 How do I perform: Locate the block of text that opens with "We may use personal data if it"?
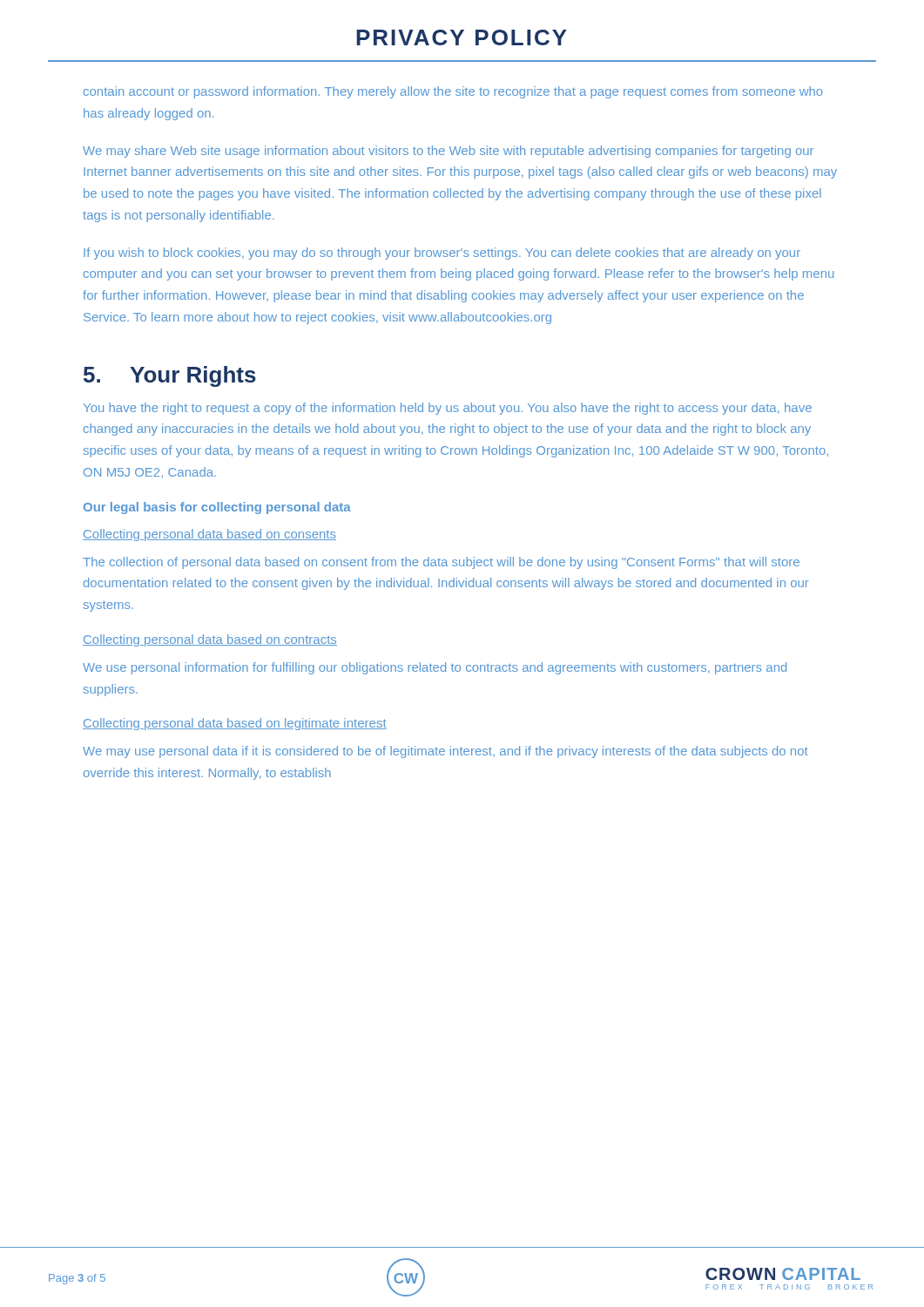click(x=445, y=762)
